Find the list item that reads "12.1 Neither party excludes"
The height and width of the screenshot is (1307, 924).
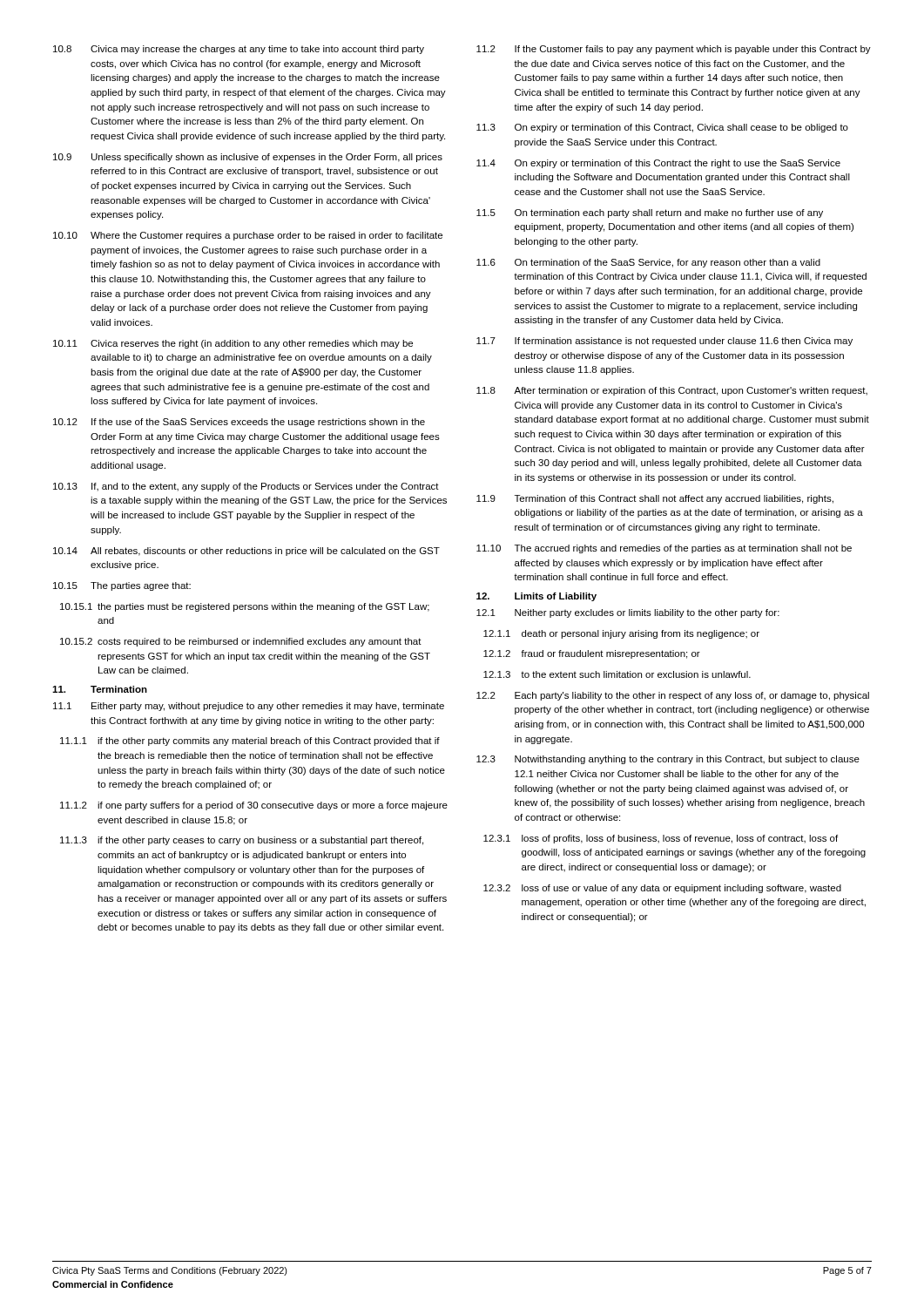pyautogui.click(x=674, y=613)
